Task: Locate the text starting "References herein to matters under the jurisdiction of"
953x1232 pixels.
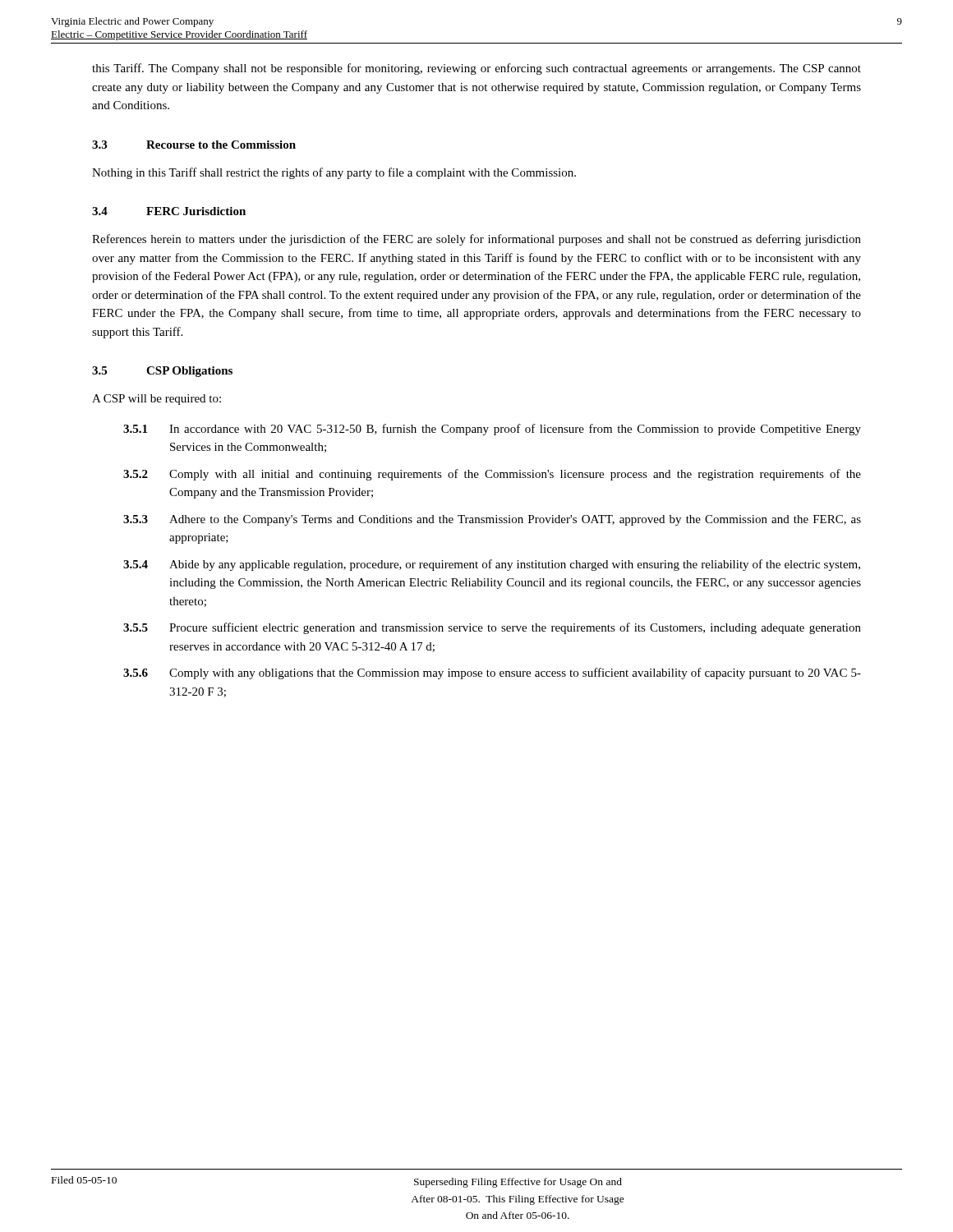Action: pos(476,285)
